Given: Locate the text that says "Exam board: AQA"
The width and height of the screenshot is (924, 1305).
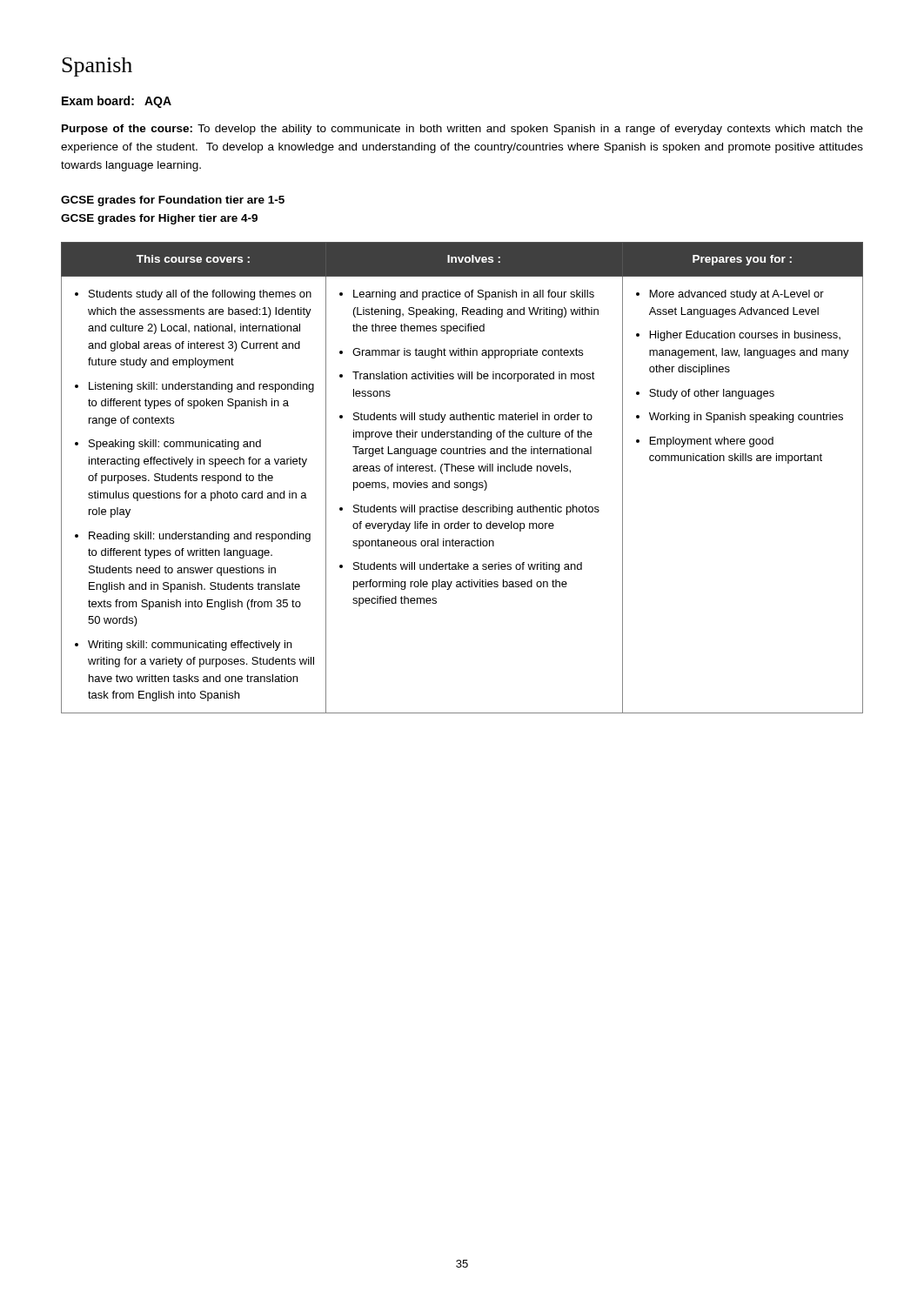Looking at the screenshot, I should pyautogui.click(x=116, y=101).
